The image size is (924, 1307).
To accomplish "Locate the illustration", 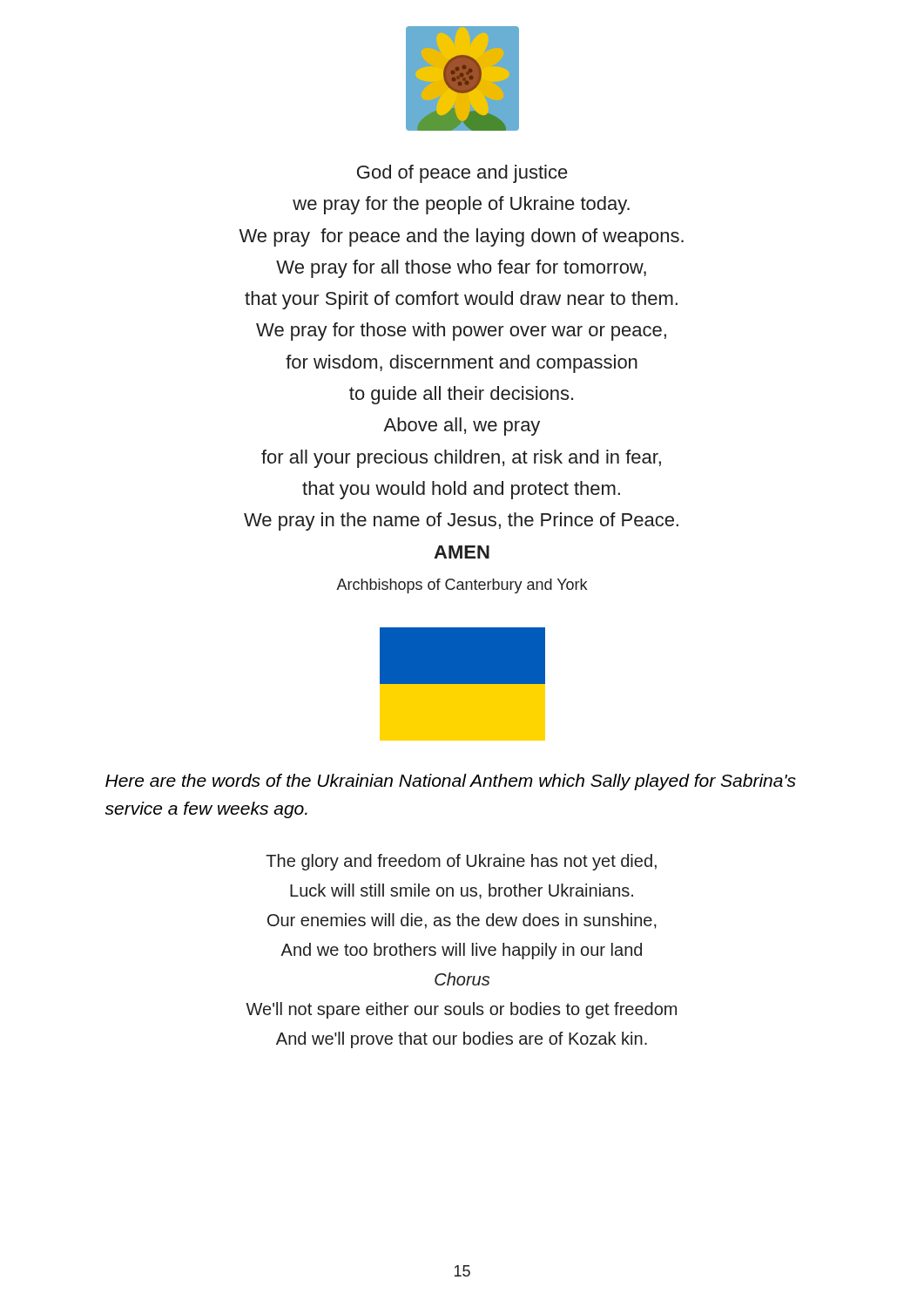I will [x=462, y=684].
